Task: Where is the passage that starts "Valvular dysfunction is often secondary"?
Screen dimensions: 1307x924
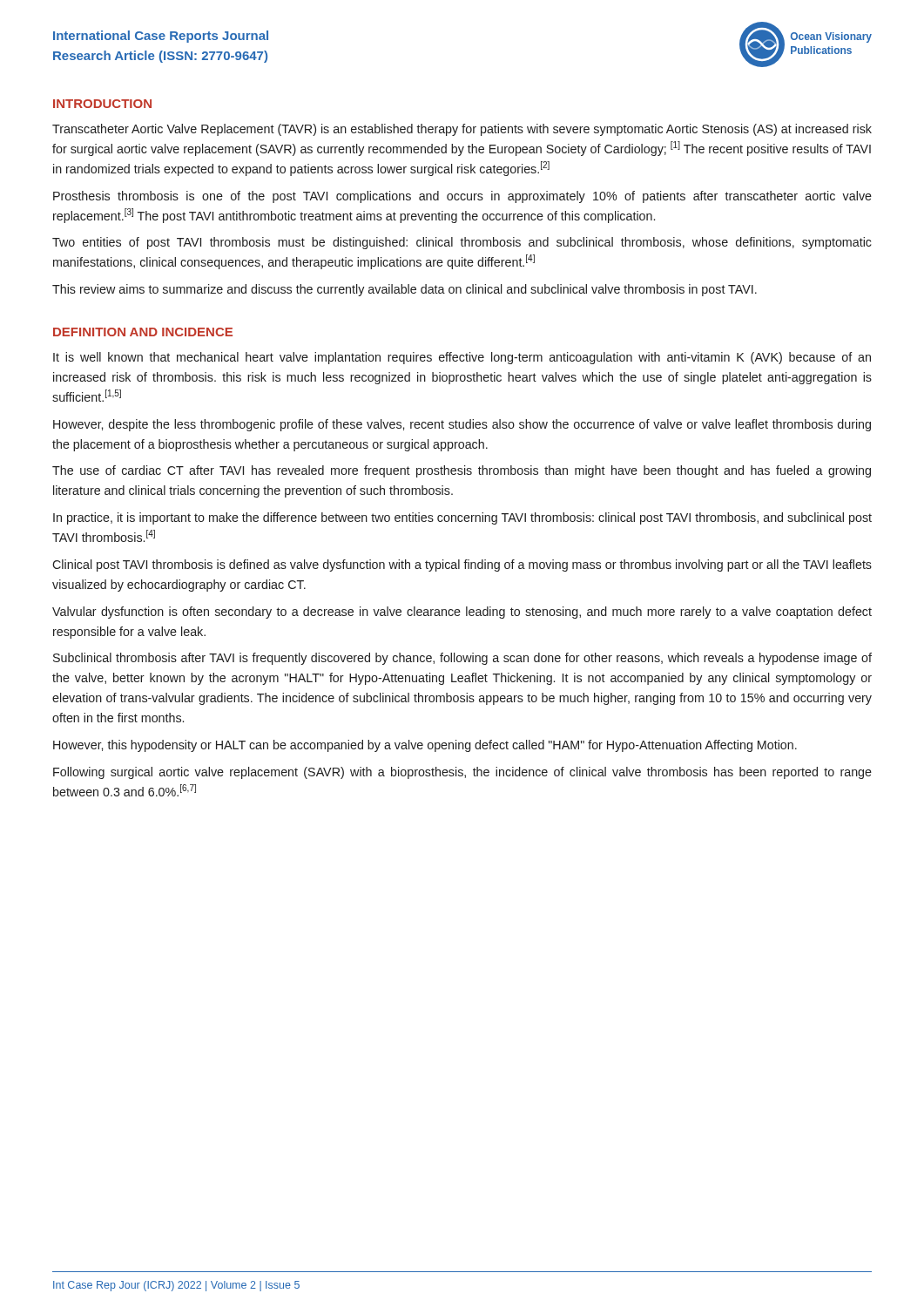Action: pos(462,621)
